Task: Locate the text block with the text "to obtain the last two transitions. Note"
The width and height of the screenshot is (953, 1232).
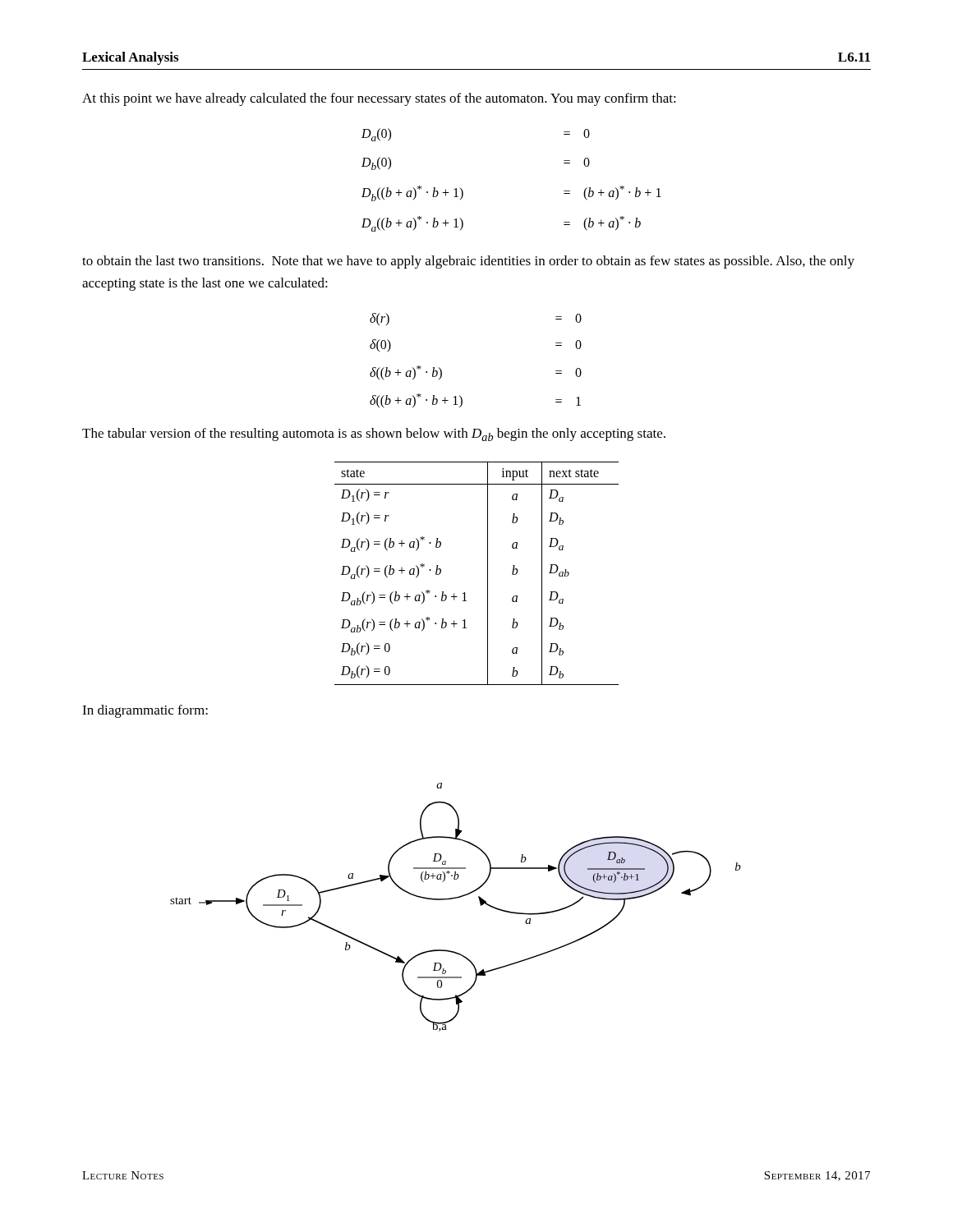Action: click(468, 272)
